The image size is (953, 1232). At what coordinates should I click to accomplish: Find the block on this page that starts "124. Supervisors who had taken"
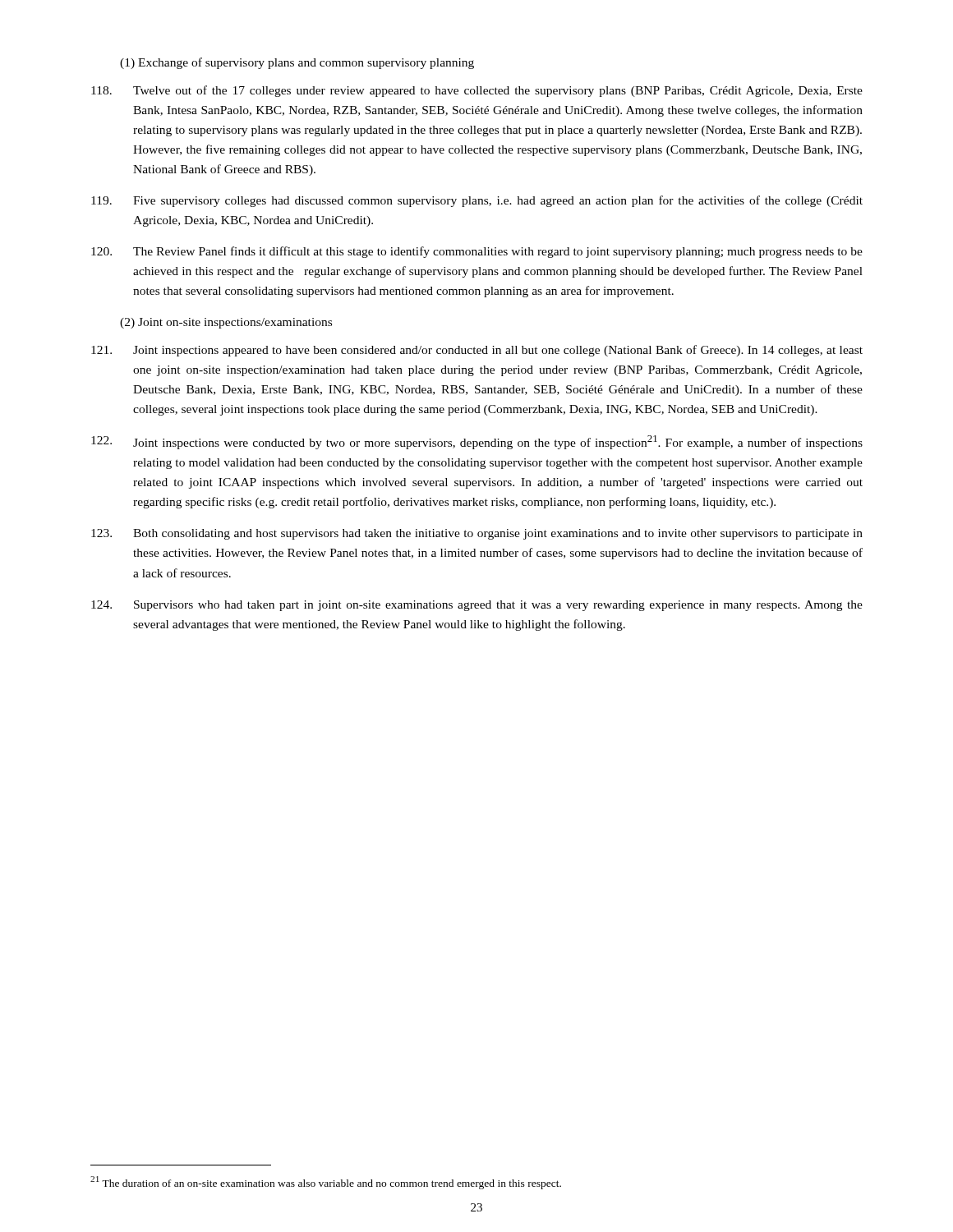(476, 614)
